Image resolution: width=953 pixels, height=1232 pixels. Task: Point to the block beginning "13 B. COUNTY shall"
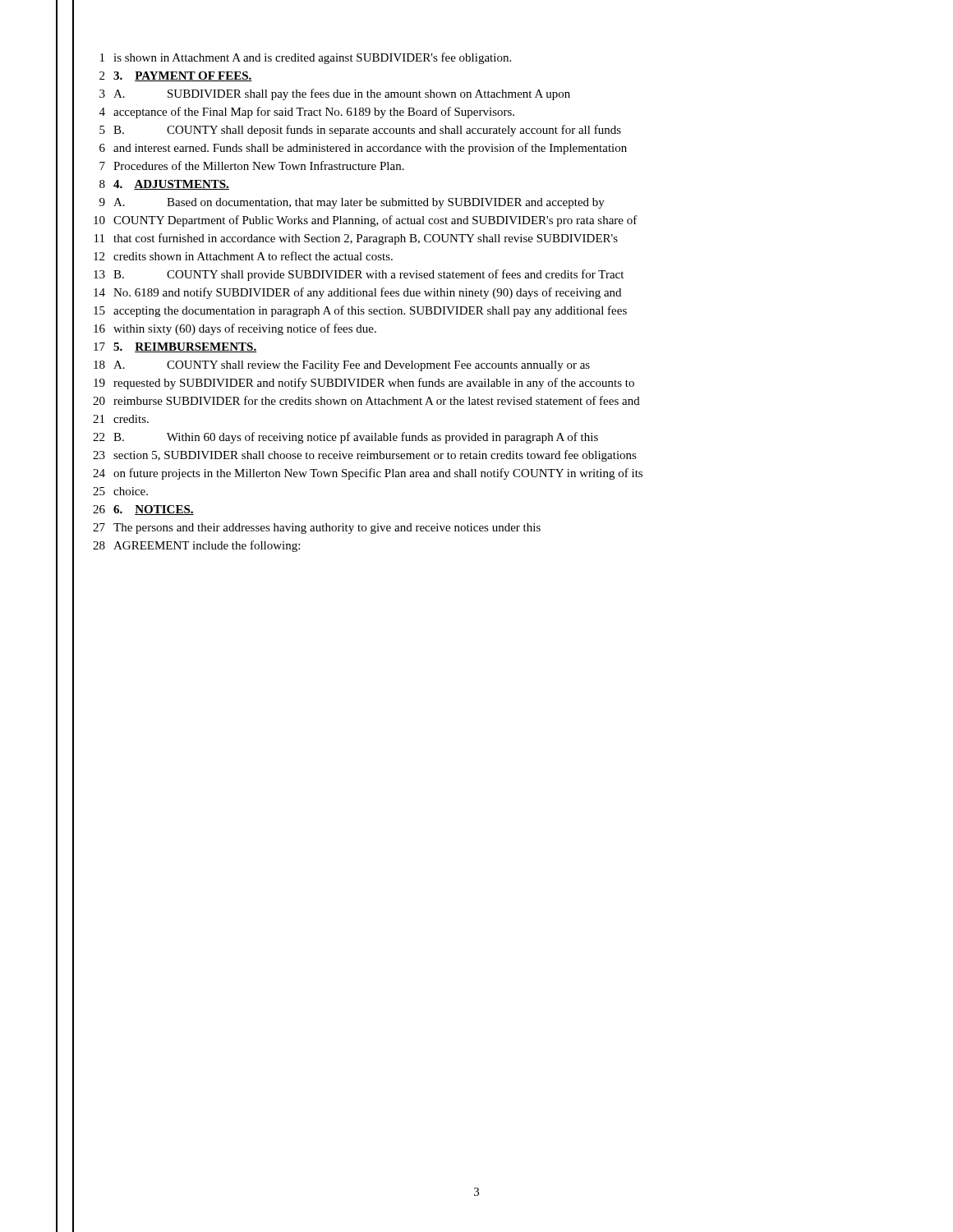point(495,275)
